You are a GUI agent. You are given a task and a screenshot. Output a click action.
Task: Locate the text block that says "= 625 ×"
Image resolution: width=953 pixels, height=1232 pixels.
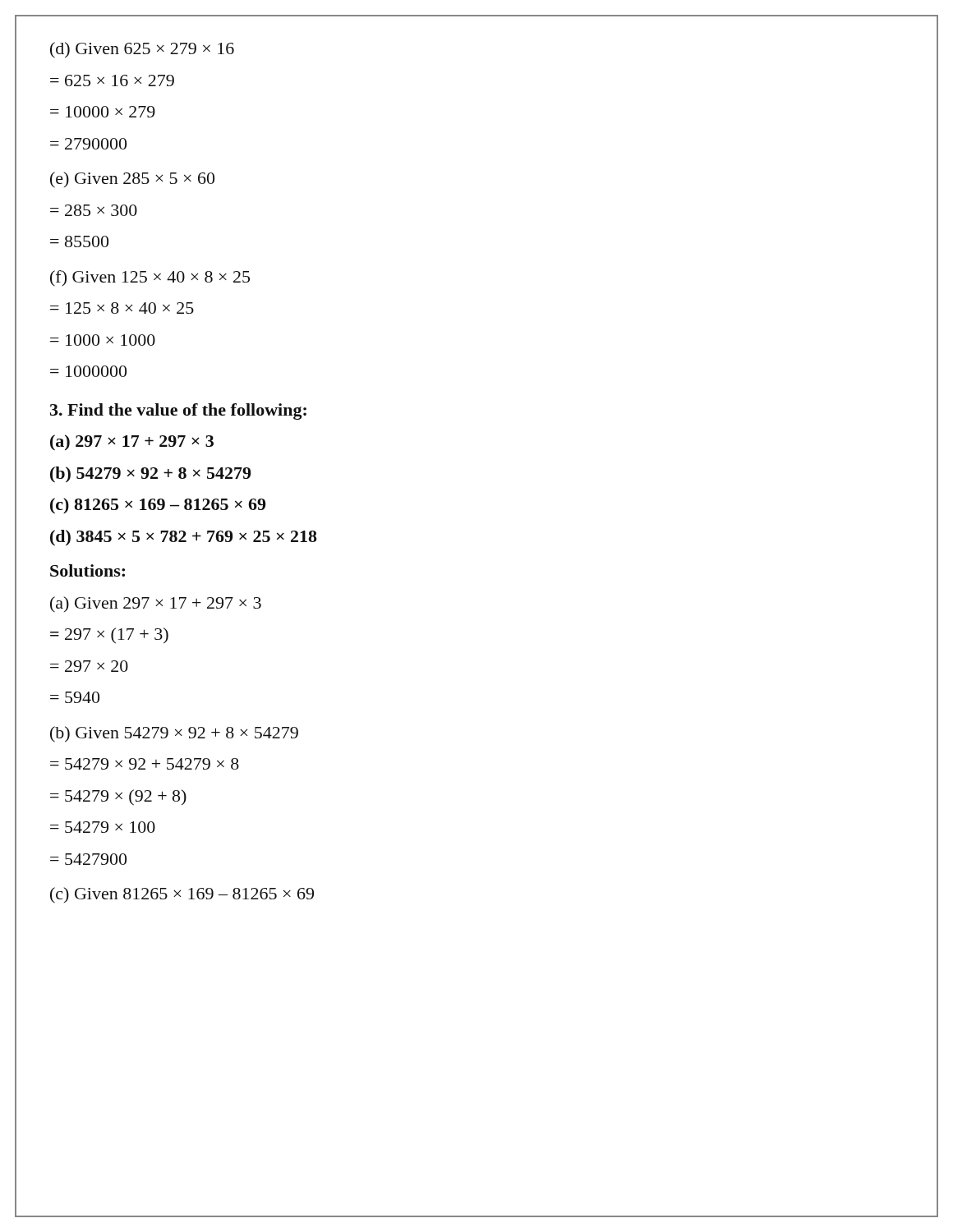click(112, 80)
